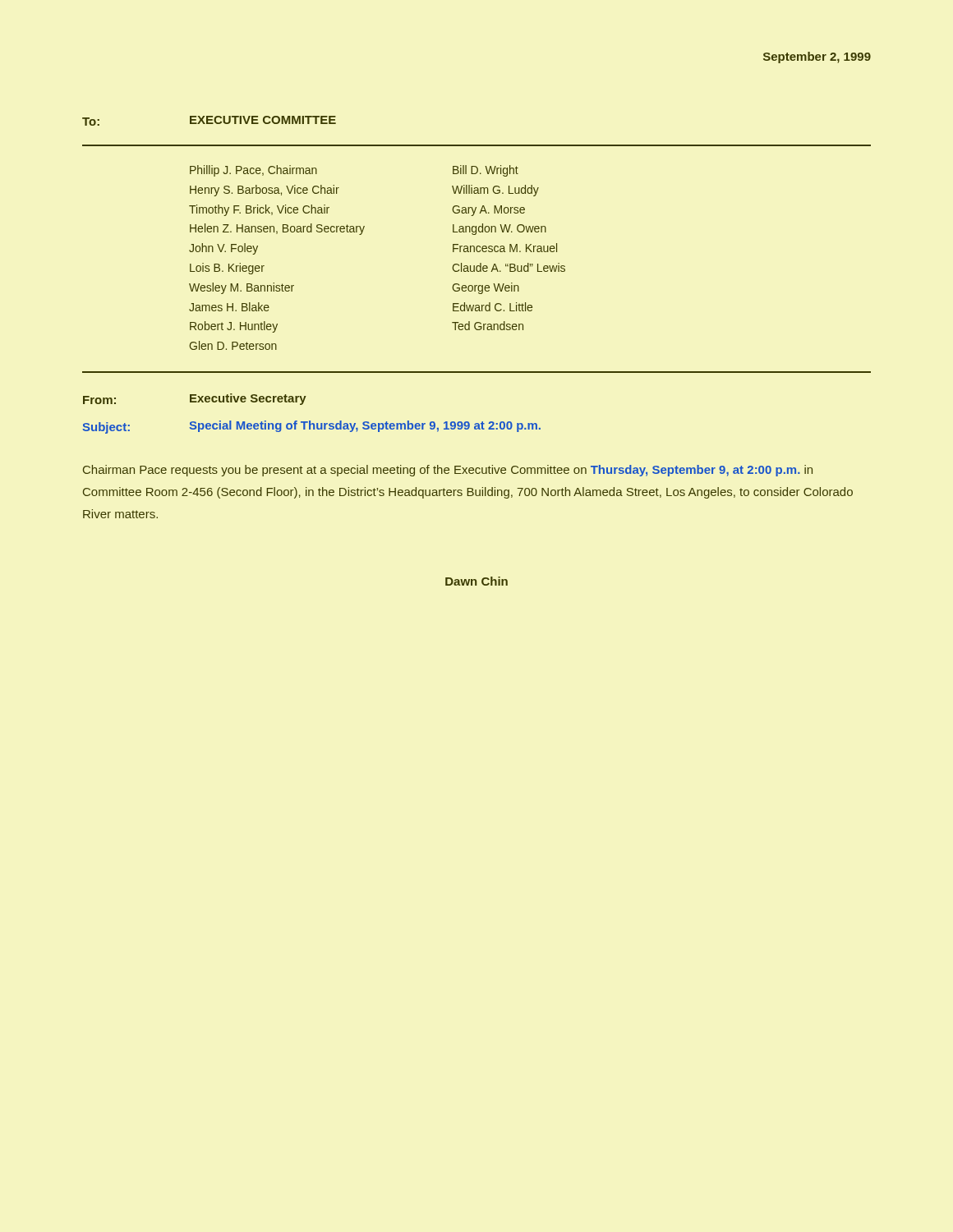Viewport: 953px width, 1232px height.
Task: Select the block starting "Chairman Pace requests you be"
Action: pyautogui.click(x=468, y=492)
